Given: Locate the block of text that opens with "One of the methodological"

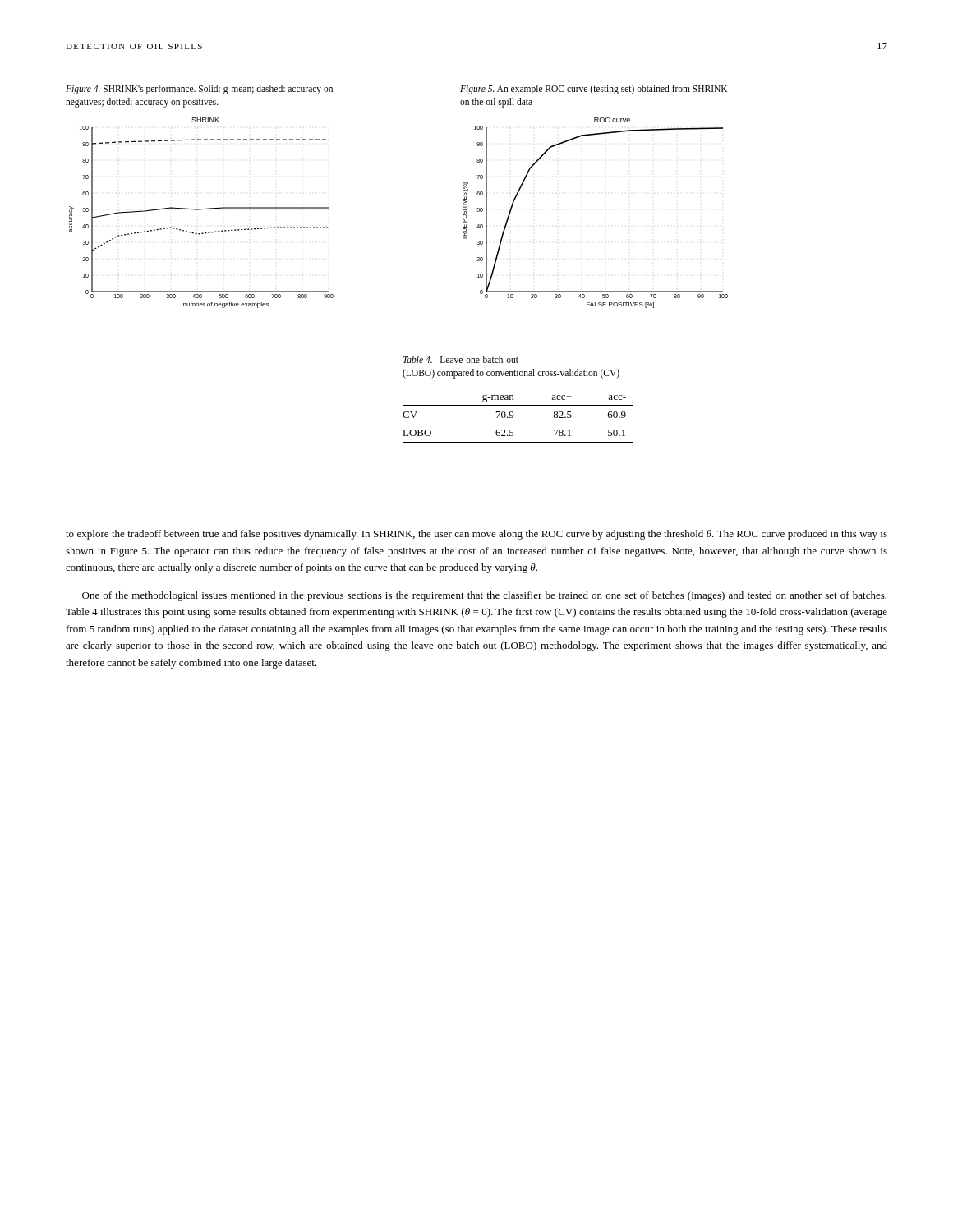Looking at the screenshot, I should [476, 628].
